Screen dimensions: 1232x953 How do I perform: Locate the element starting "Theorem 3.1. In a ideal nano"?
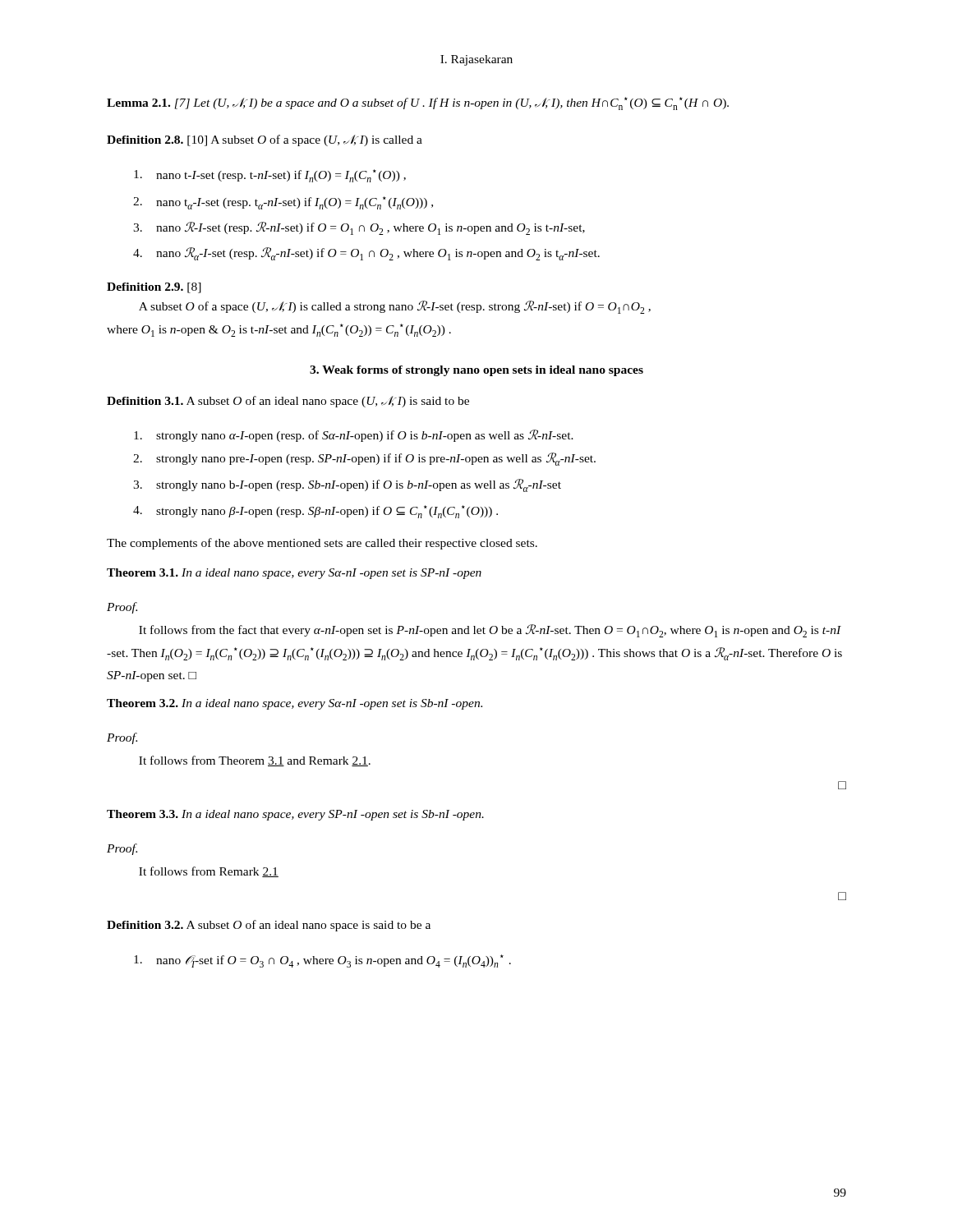coord(294,572)
